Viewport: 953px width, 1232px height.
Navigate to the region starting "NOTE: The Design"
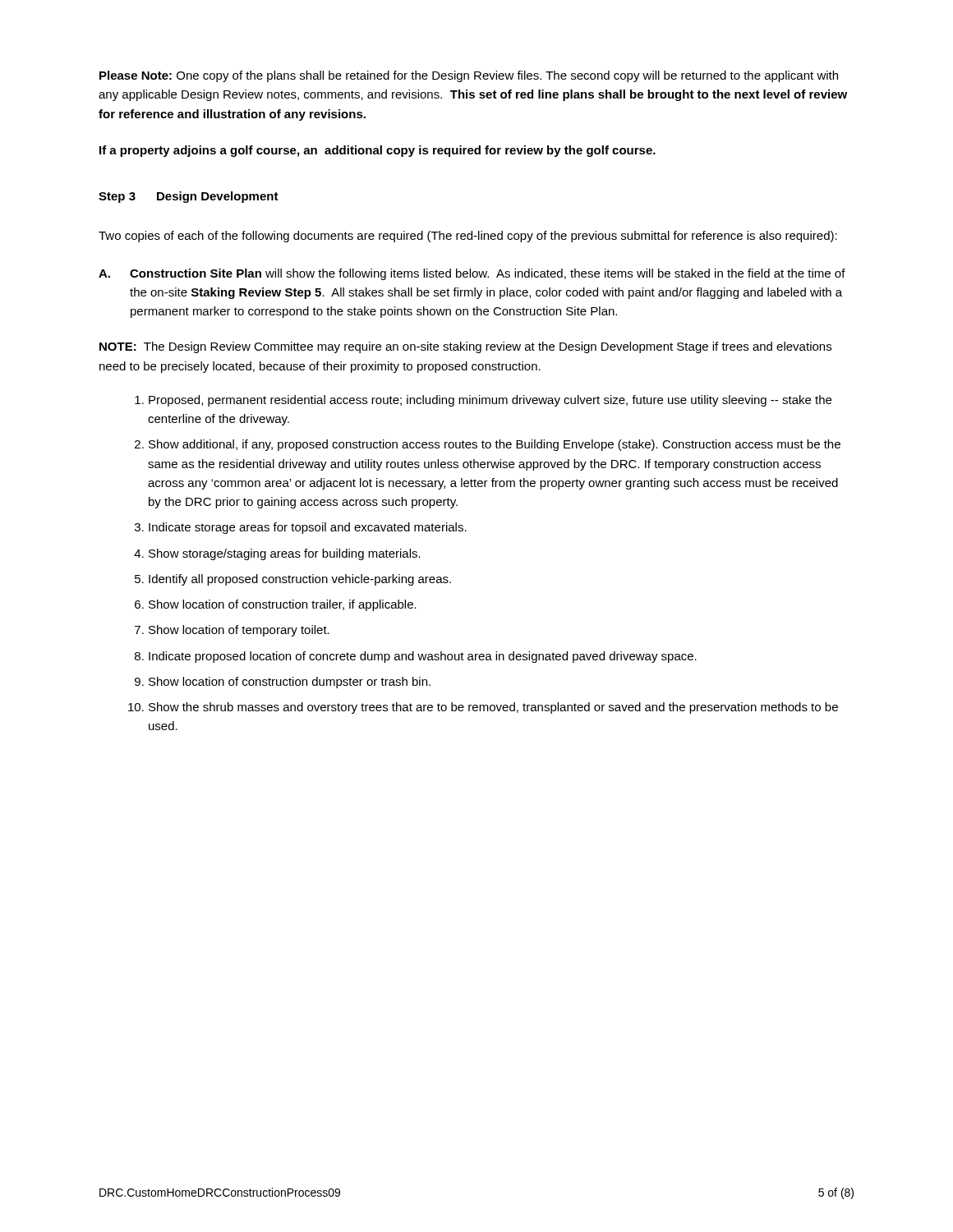pyautogui.click(x=465, y=356)
